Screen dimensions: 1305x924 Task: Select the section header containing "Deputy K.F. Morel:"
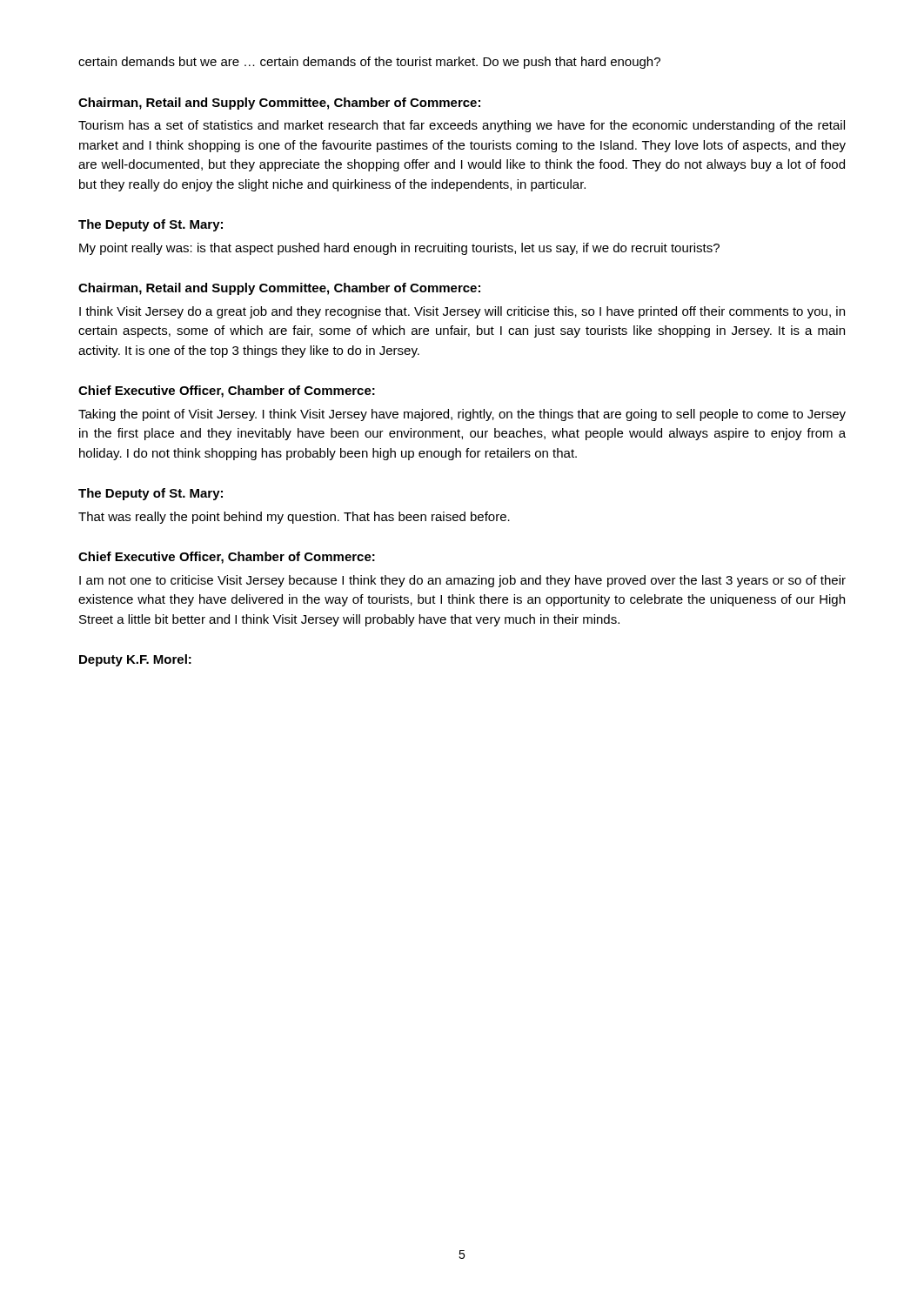(135, 659)
